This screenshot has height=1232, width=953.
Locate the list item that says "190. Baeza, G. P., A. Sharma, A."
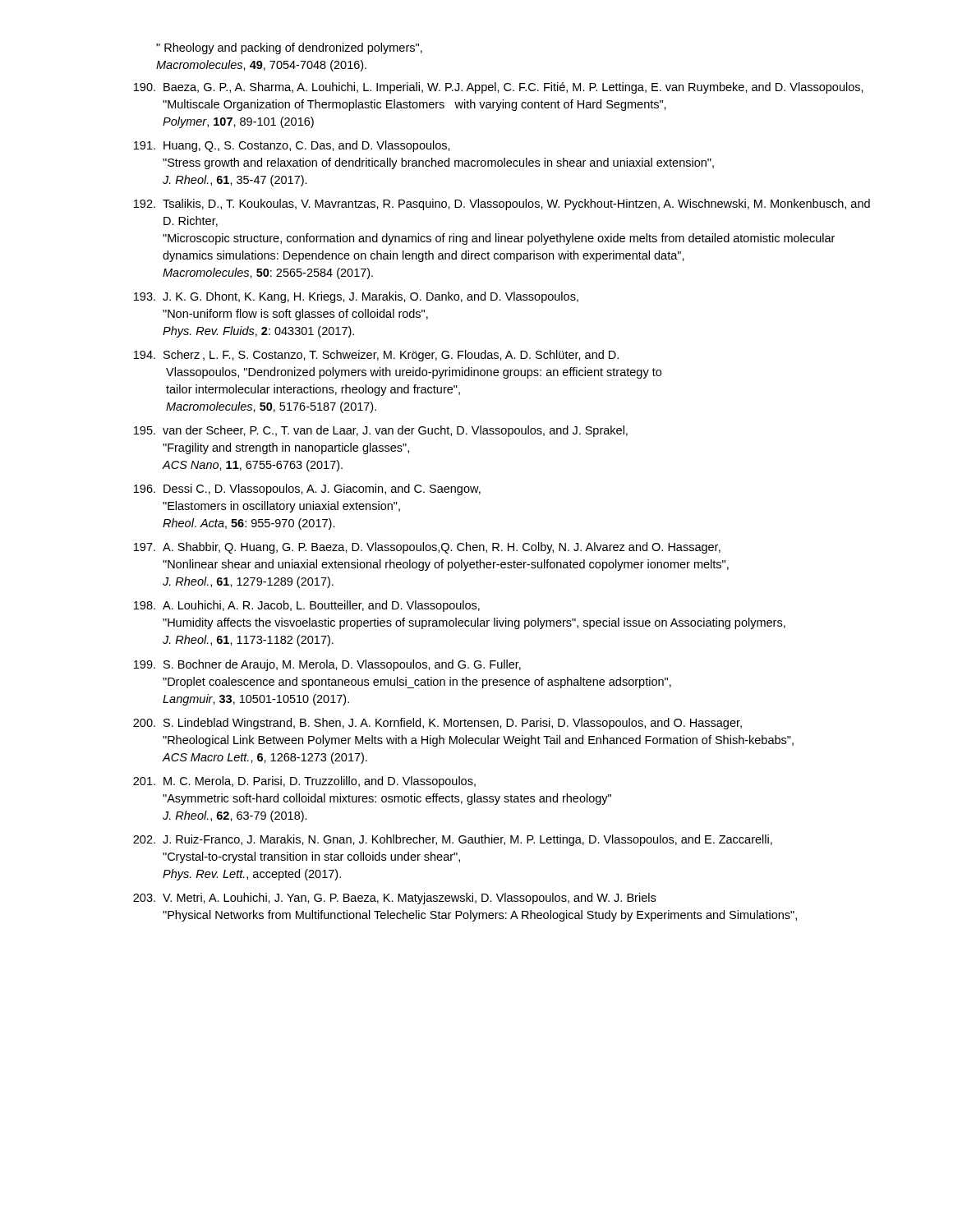493,105
